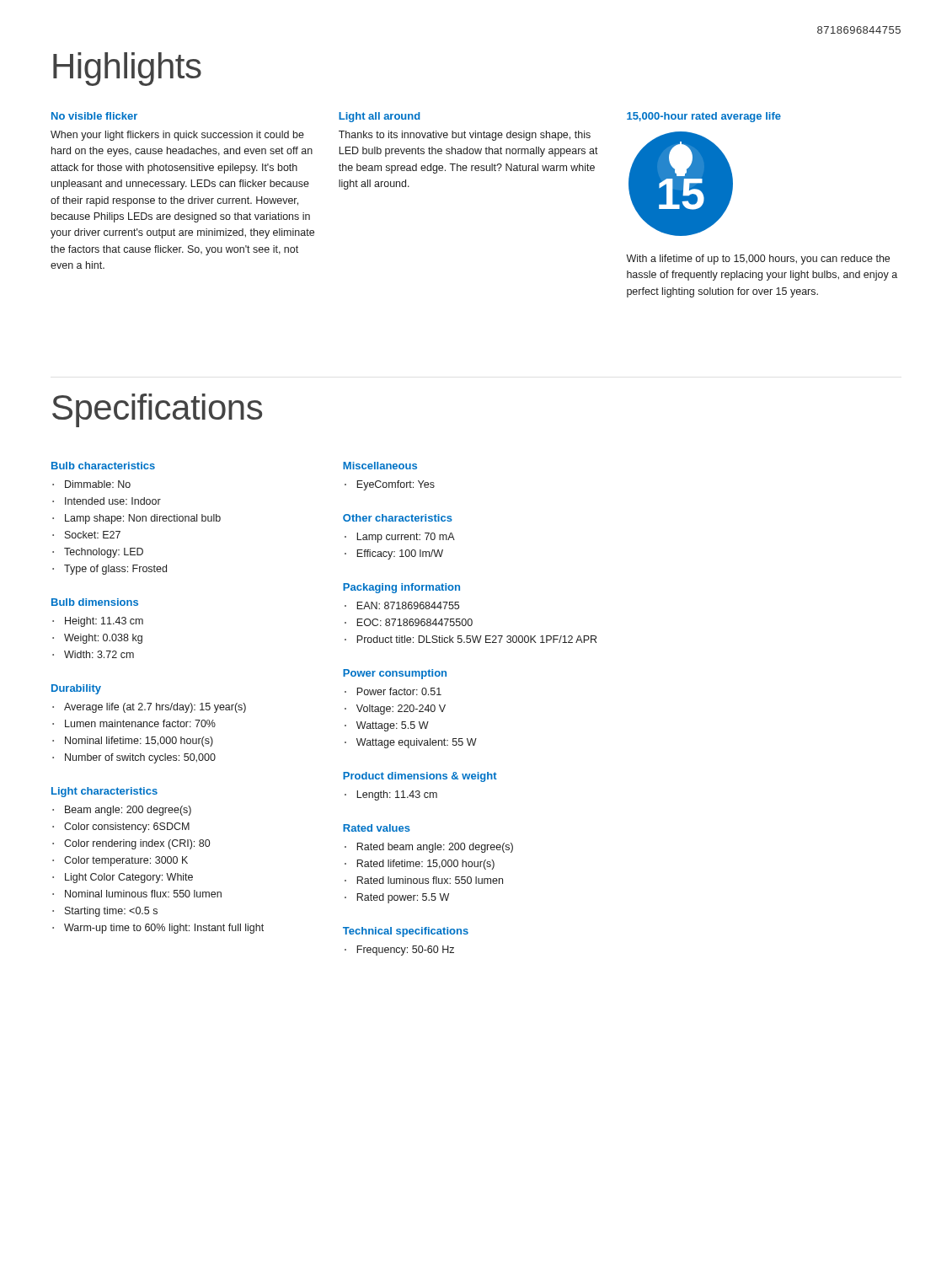Screen dimensions: 1264x952
Task: Find the list item that reads "•Light Color Category: White"
Action: (123, 877)
